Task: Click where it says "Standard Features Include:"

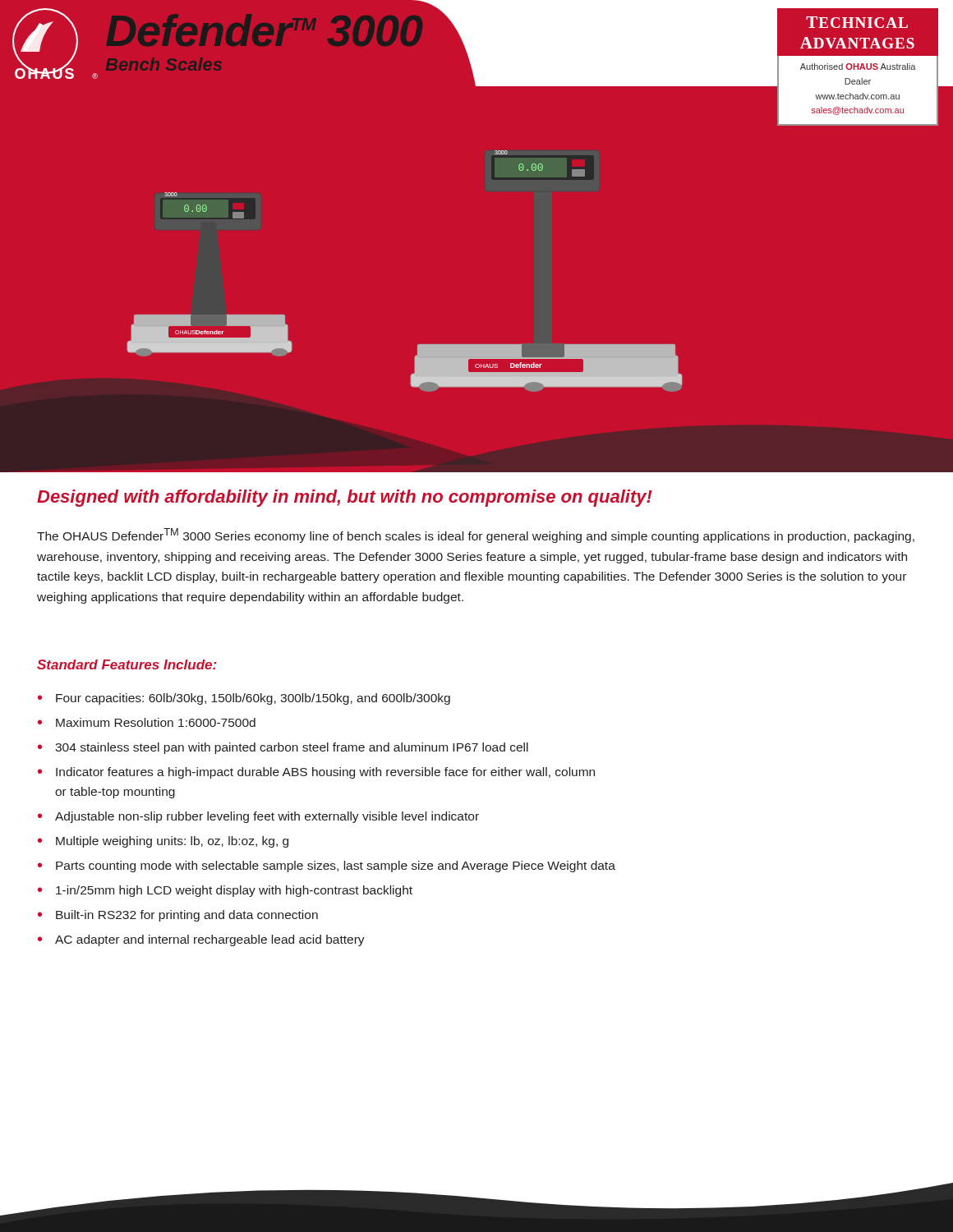Action: tap(127, 665)
